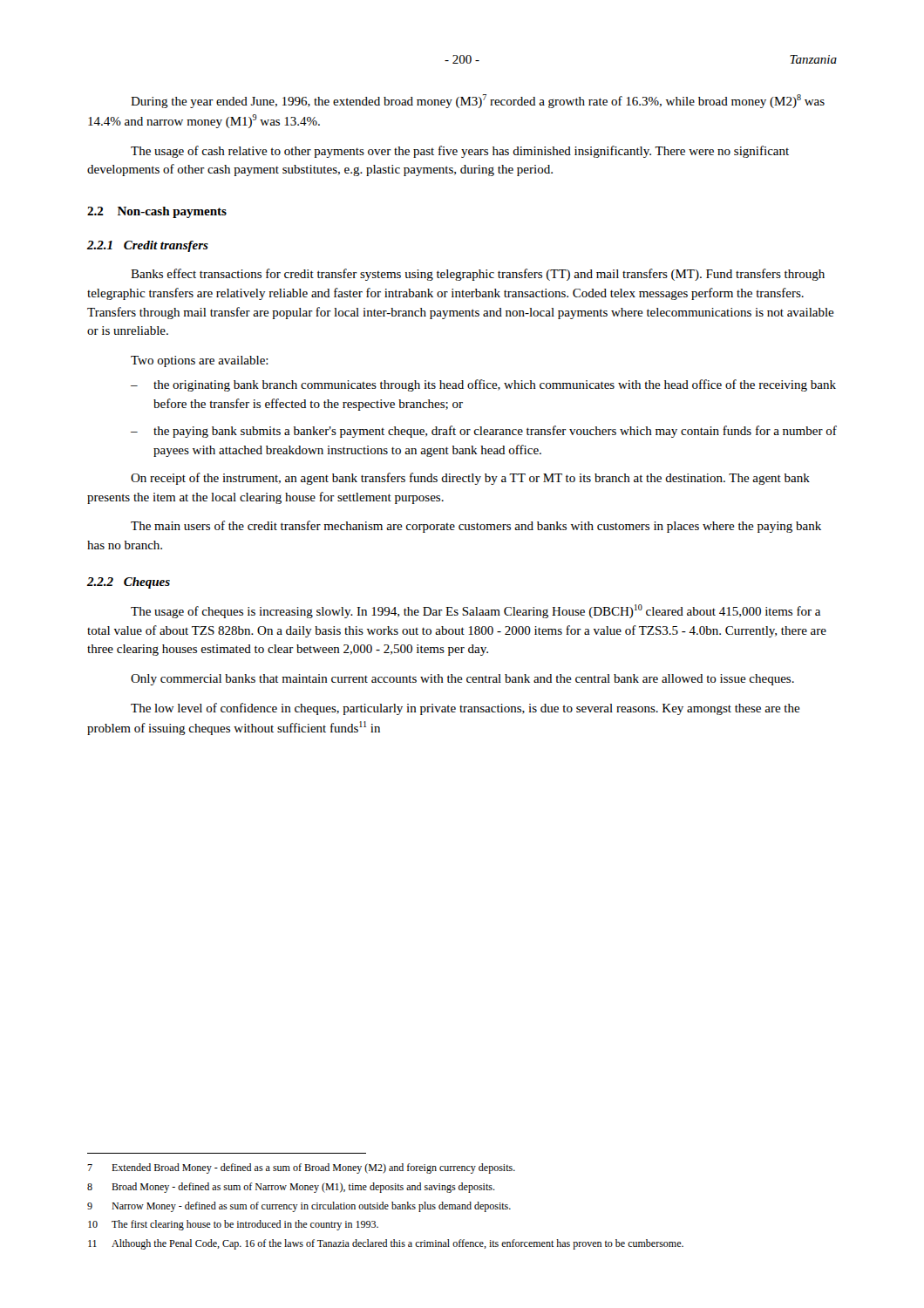
Task: Point to the passage starting "– the paying bank submits"
Action: coord(484,441)
